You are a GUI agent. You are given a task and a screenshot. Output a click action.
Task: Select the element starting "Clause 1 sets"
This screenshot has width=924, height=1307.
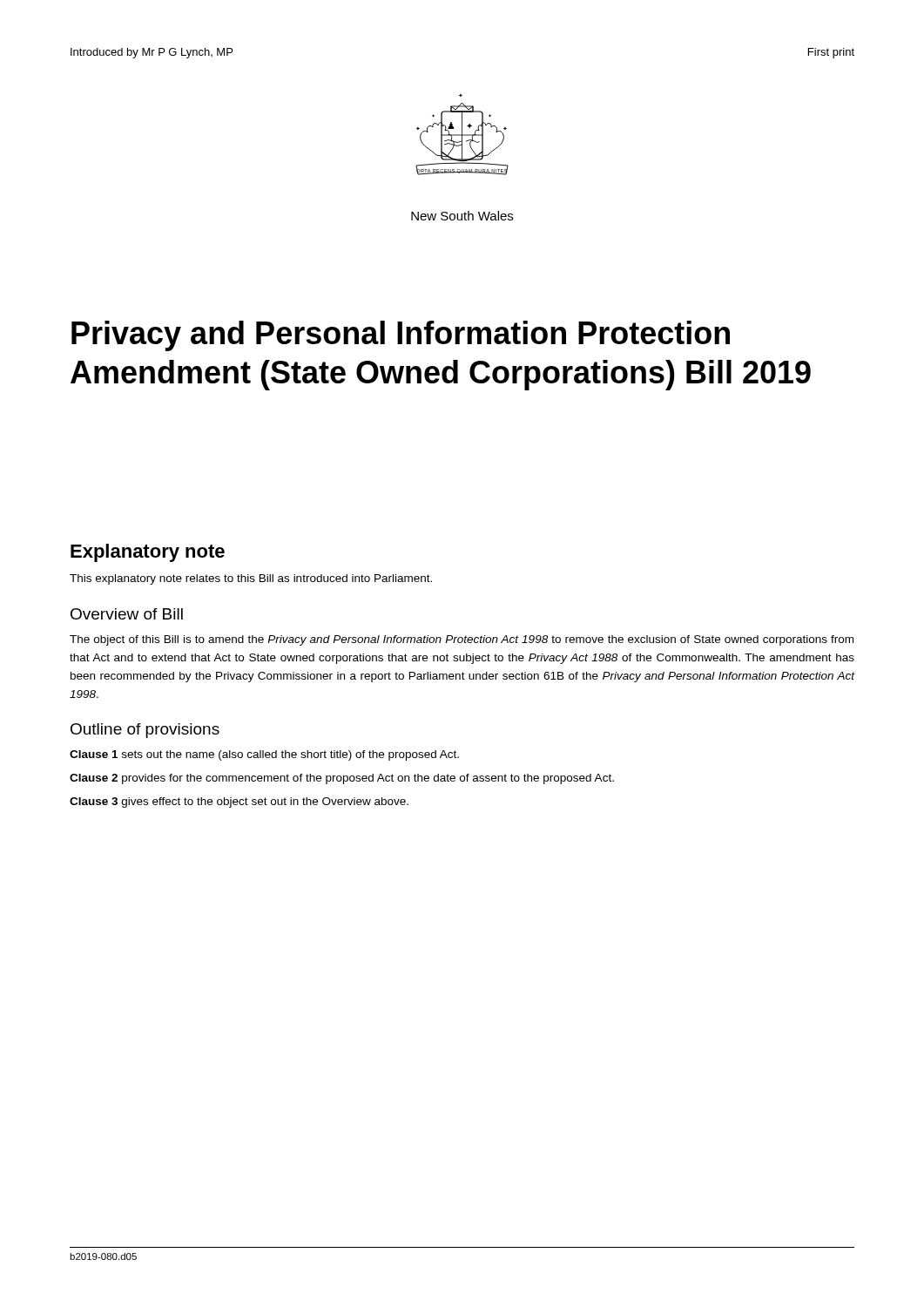point(265,754)
